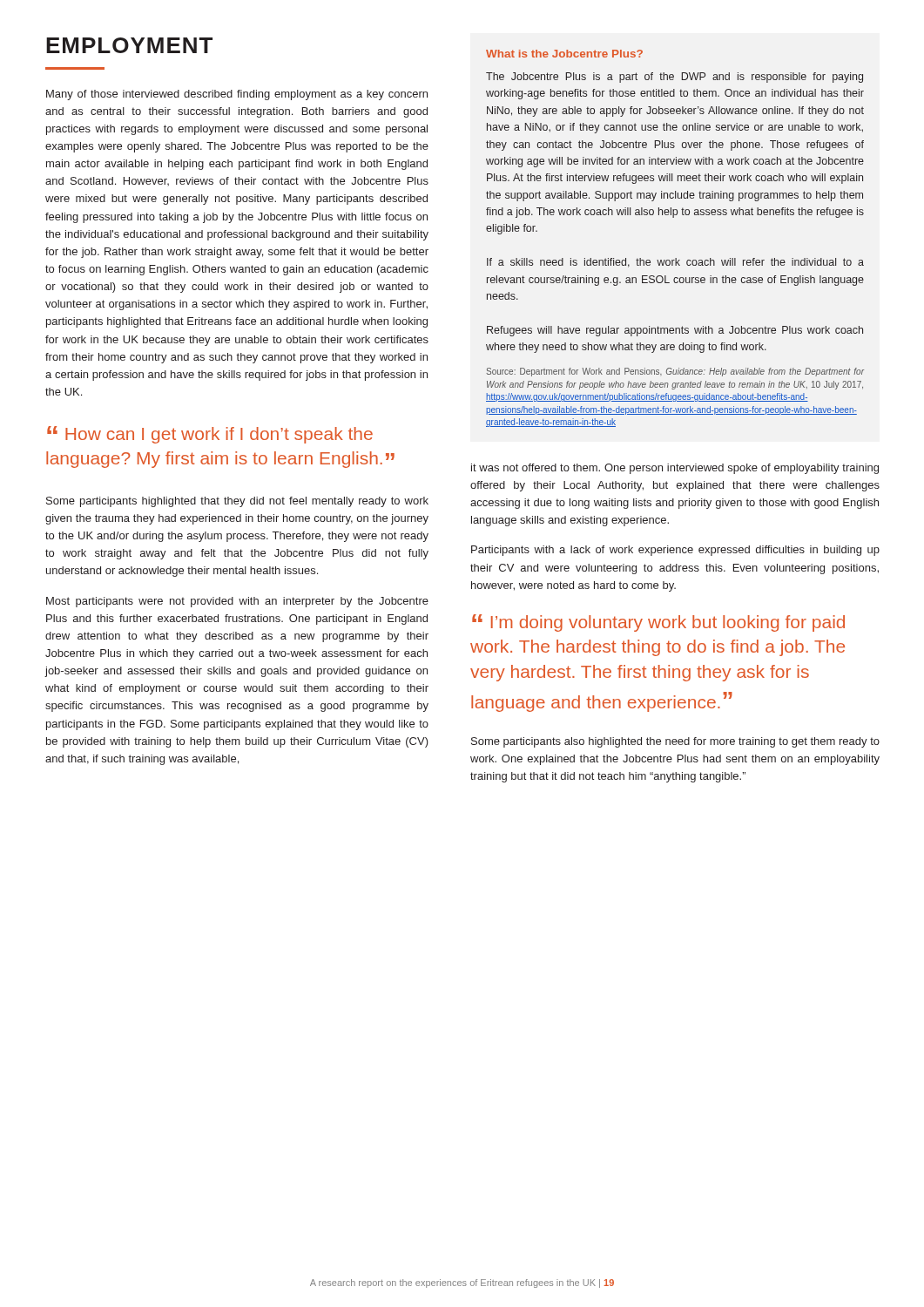Locate the text starting "What is the Jobcentre Plus? The Jobcentre"
This screenshot has height=1307, width=924.
coord(564,54)
